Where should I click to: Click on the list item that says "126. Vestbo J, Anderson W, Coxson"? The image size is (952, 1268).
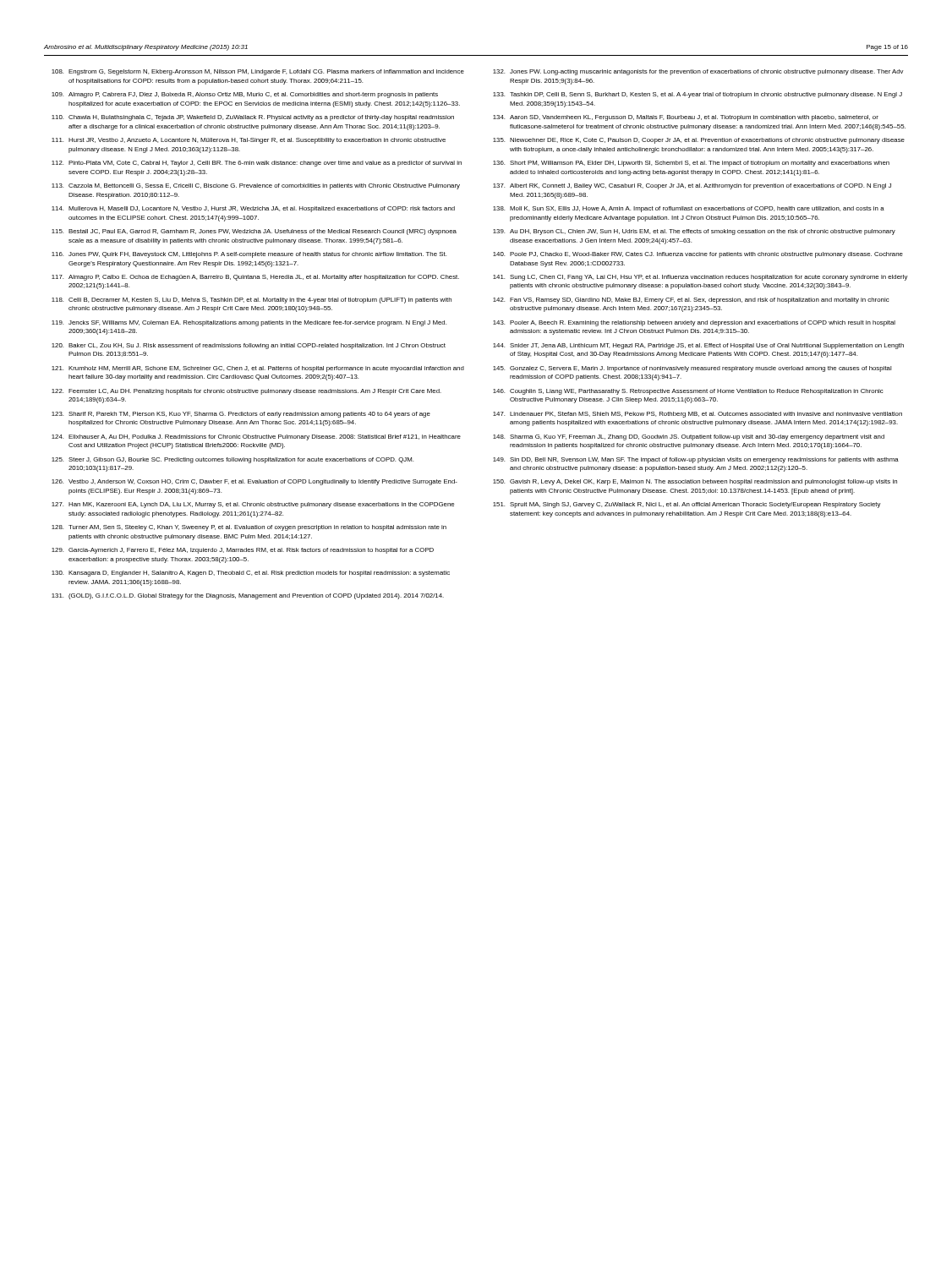(x=255, y=487)
